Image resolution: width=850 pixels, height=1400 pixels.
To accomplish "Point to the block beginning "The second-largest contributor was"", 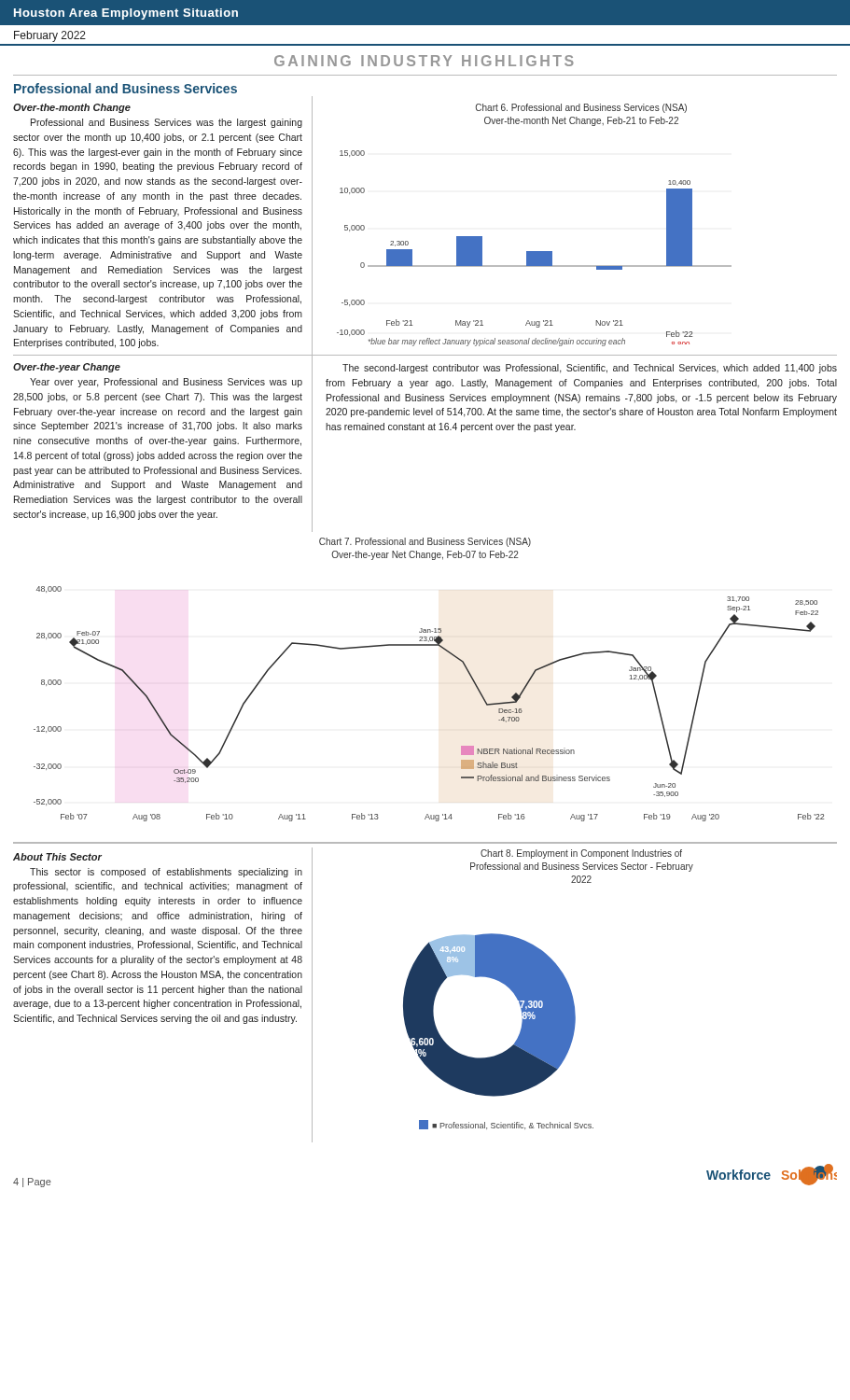I will click(581, 398).
